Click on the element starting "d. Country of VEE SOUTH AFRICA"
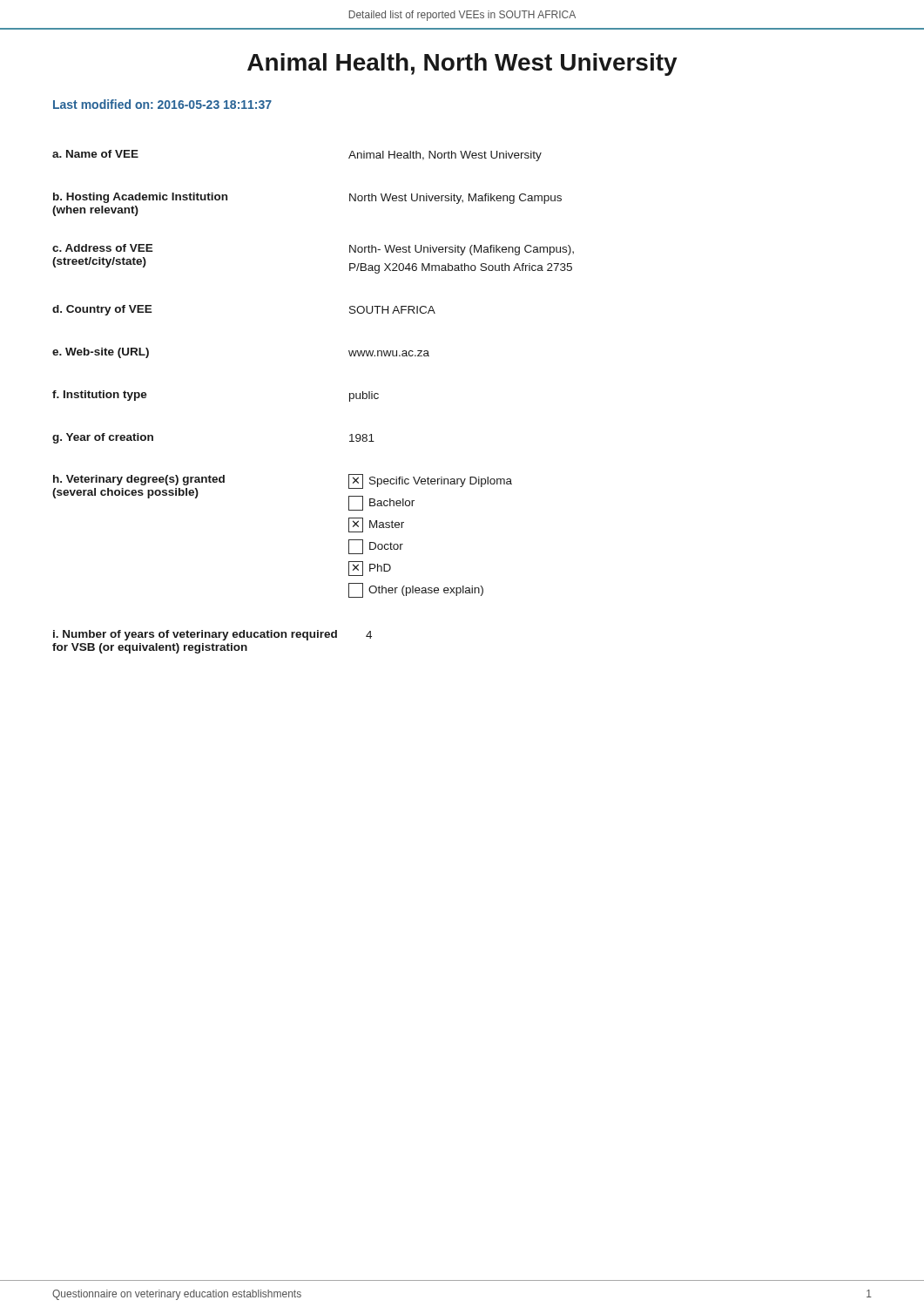This screenshot has width=924, height=1307. [101, 310]
